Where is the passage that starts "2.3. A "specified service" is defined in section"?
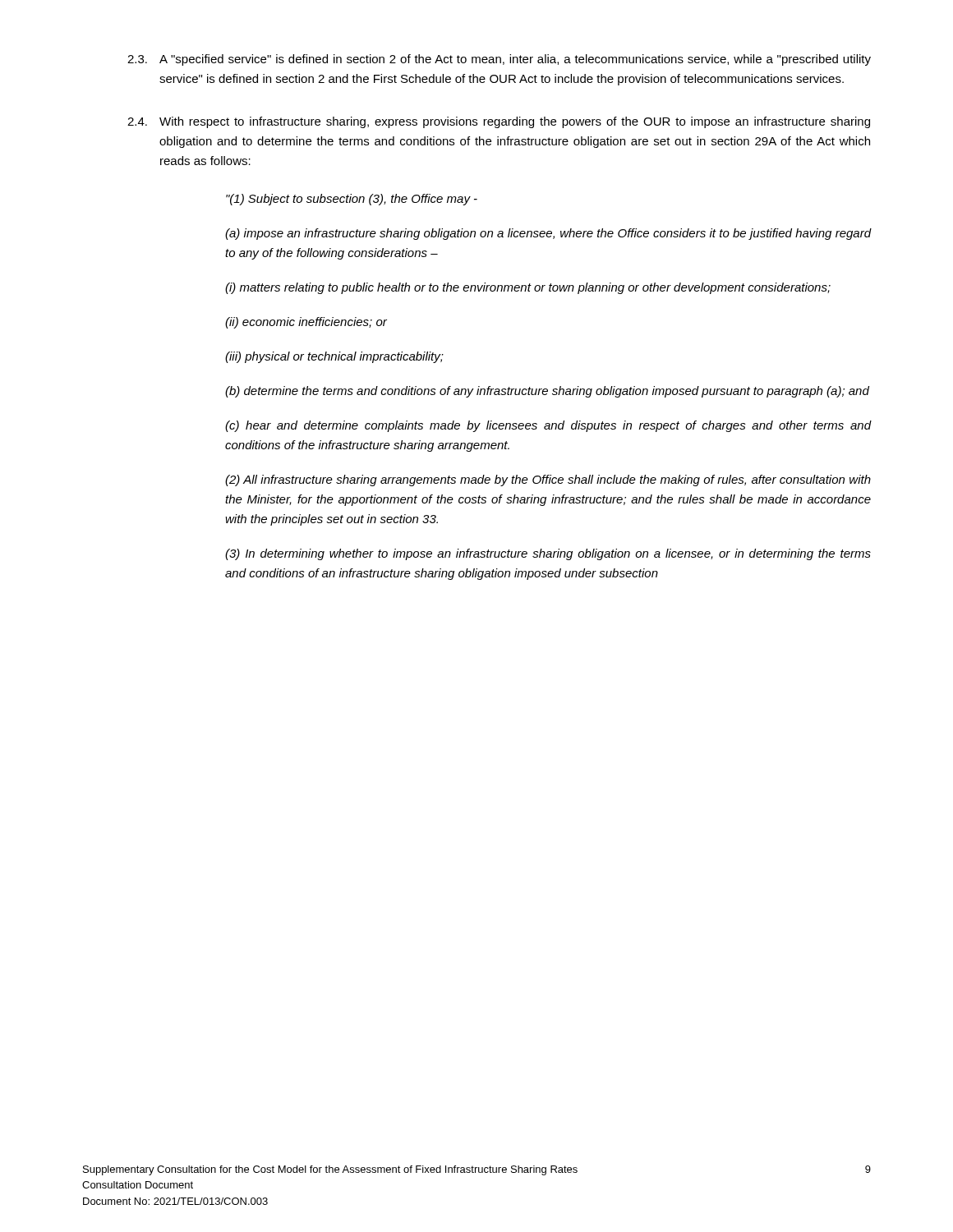 tap(476, 69)
